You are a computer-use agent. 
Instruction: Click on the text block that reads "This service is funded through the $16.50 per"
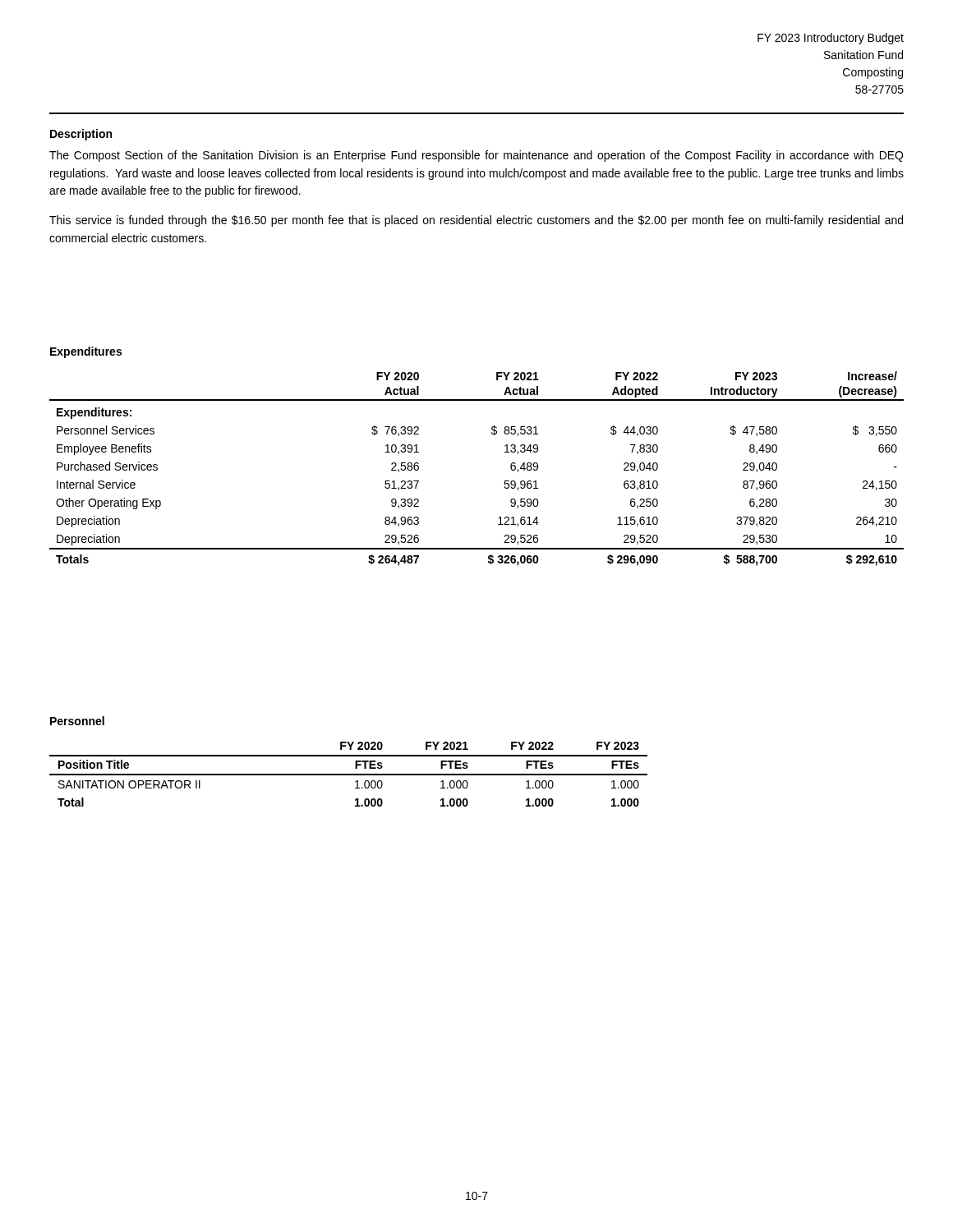pos(476,229)
